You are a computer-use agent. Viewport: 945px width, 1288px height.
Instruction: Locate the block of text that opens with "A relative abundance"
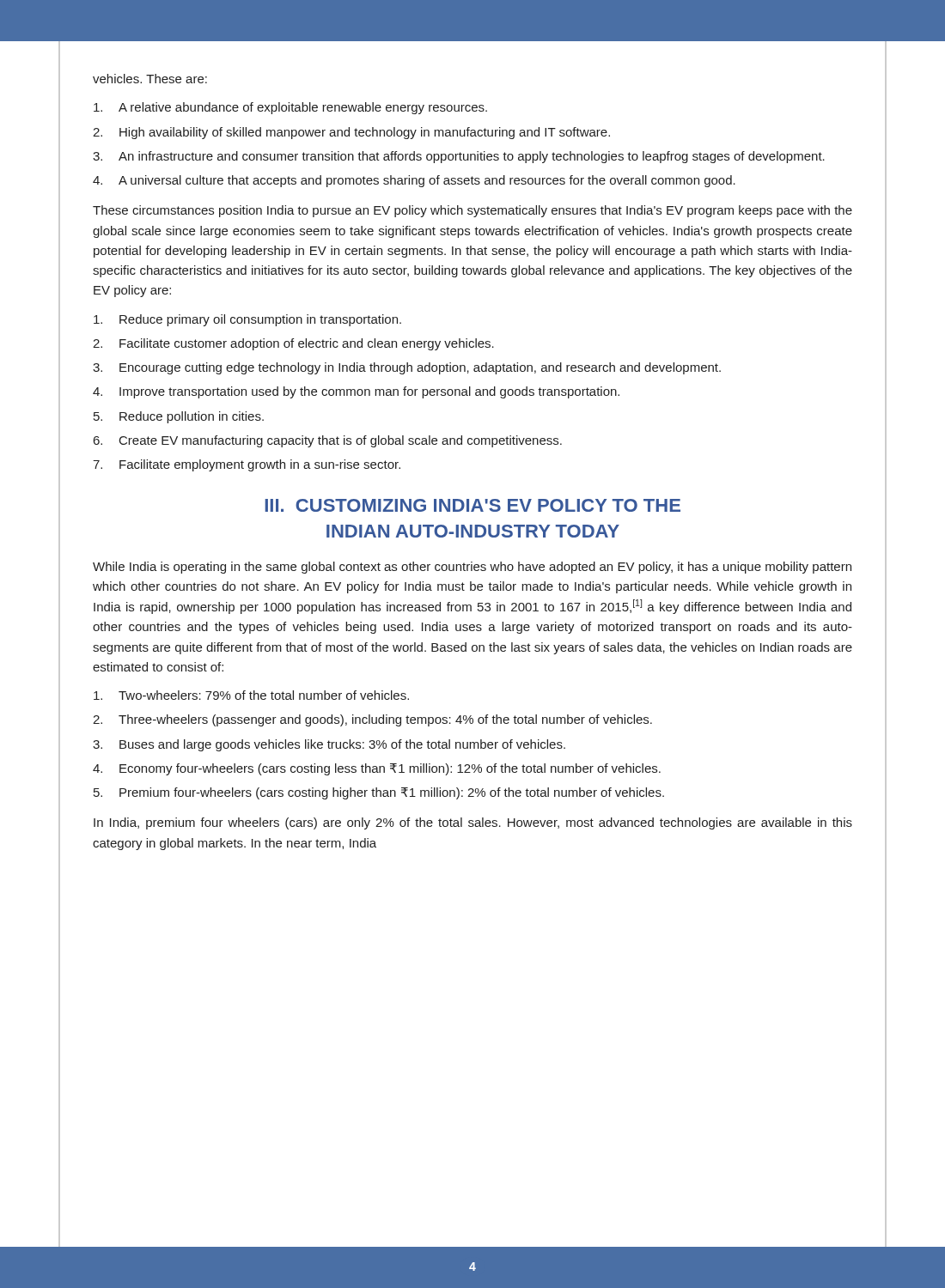point(472,107)
